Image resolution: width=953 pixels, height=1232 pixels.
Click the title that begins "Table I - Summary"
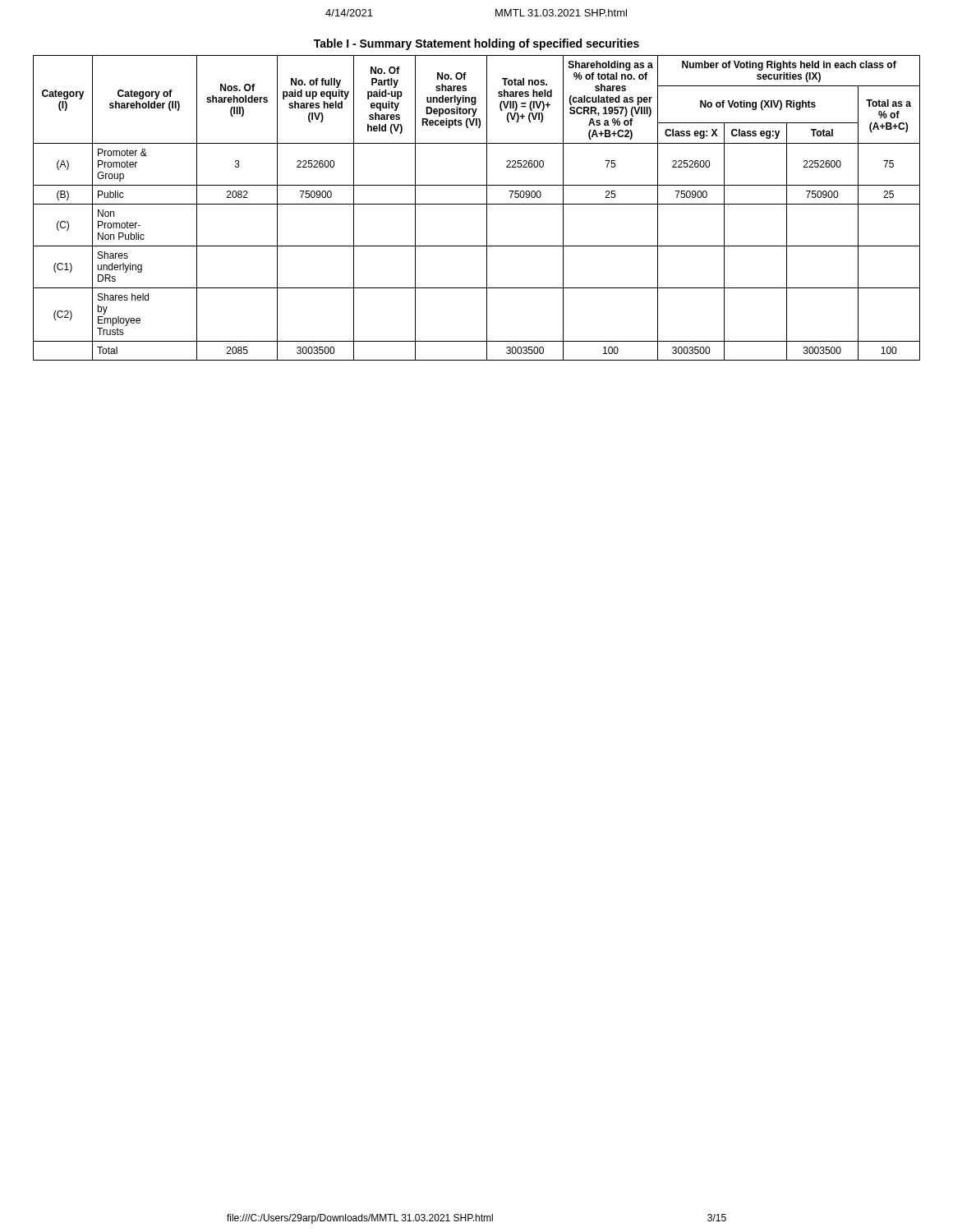tap(476, 44)
